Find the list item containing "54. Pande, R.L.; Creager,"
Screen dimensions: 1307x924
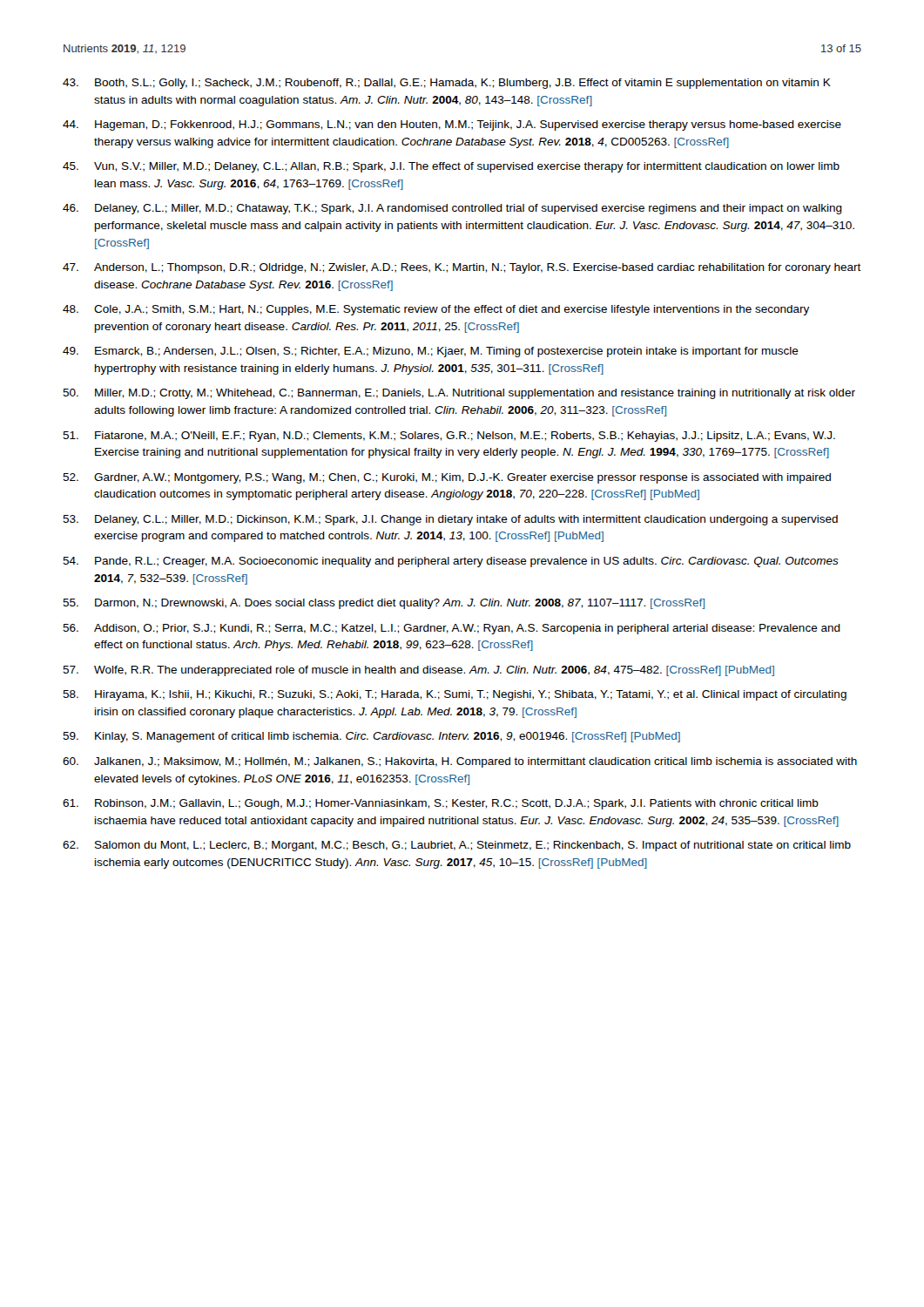[462, 569]
